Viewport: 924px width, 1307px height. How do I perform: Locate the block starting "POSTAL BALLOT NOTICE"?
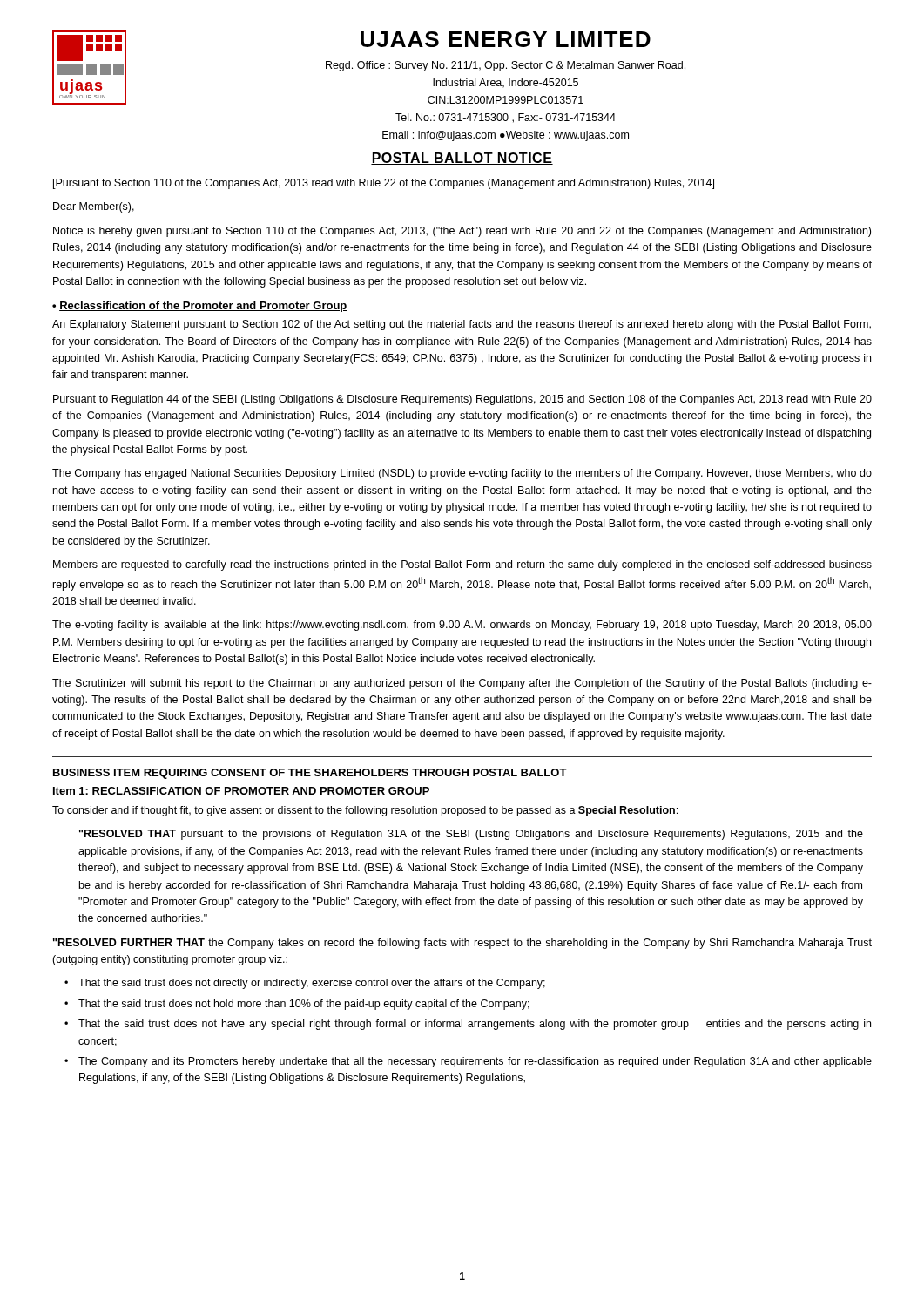pyautogui.click(x=462, y=158)
